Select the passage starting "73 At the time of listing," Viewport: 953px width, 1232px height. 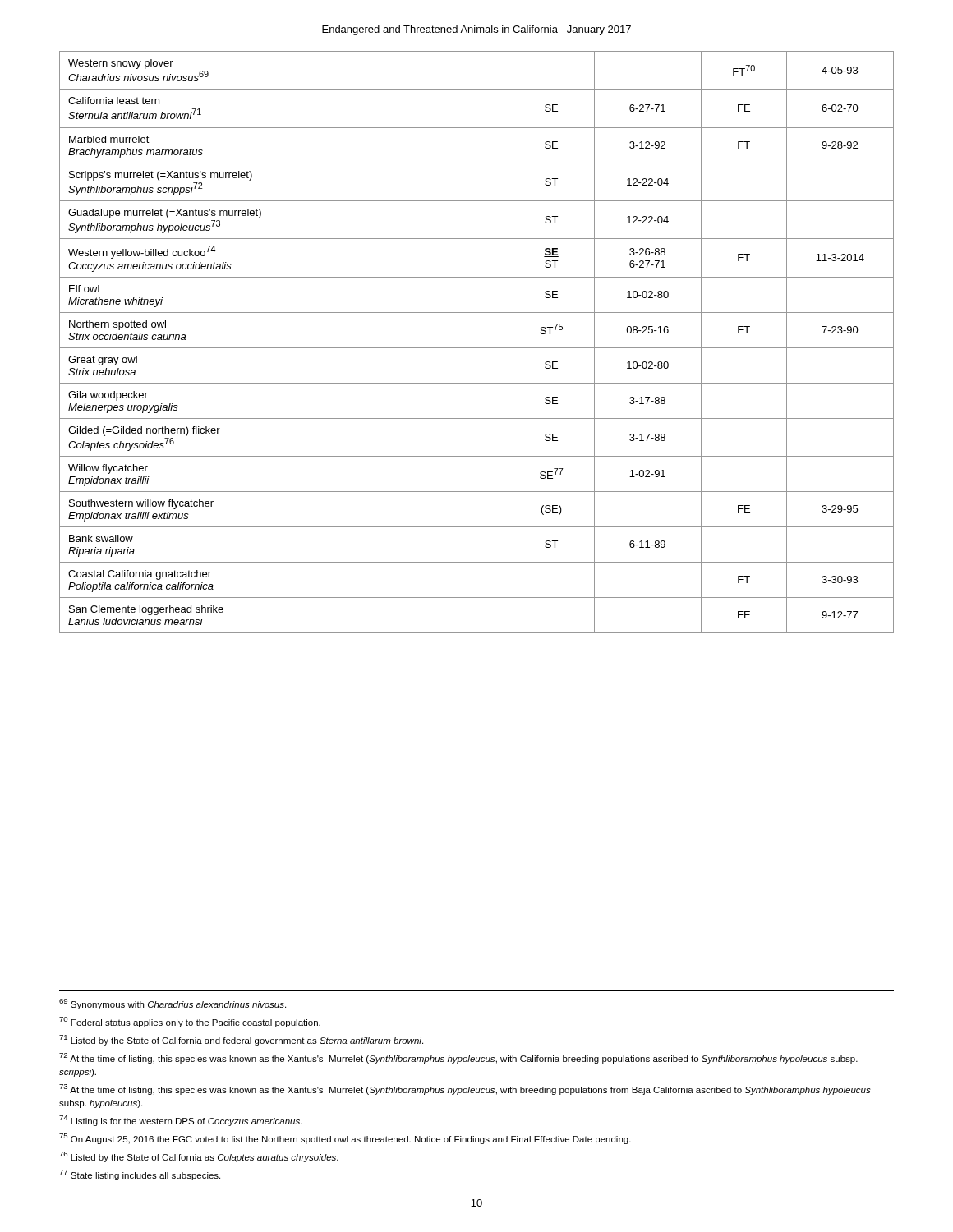(x=465, y=1095)
